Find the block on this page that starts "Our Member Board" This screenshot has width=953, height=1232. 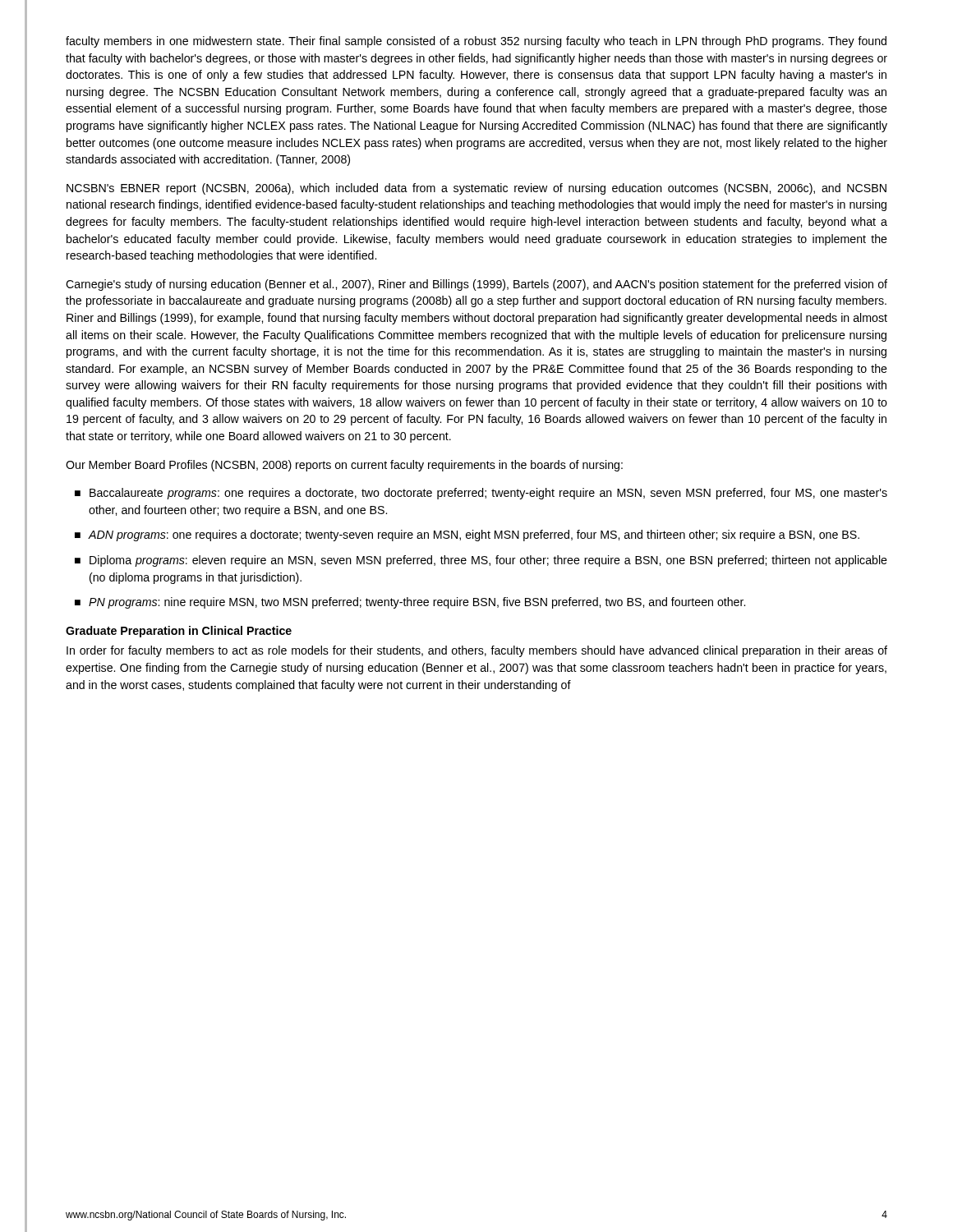[x=345, y=465]
